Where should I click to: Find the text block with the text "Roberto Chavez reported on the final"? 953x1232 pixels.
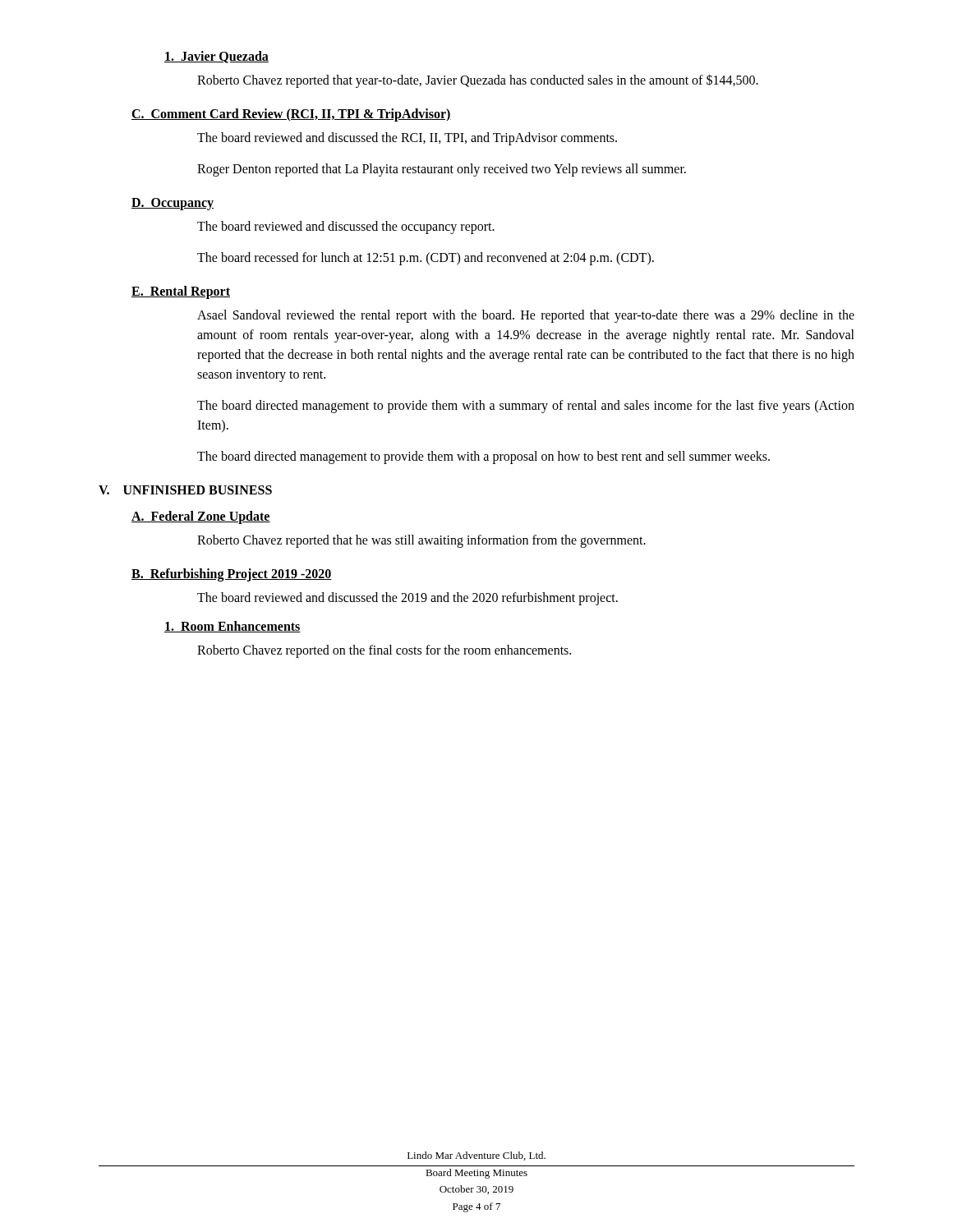[x=526, y=650]
